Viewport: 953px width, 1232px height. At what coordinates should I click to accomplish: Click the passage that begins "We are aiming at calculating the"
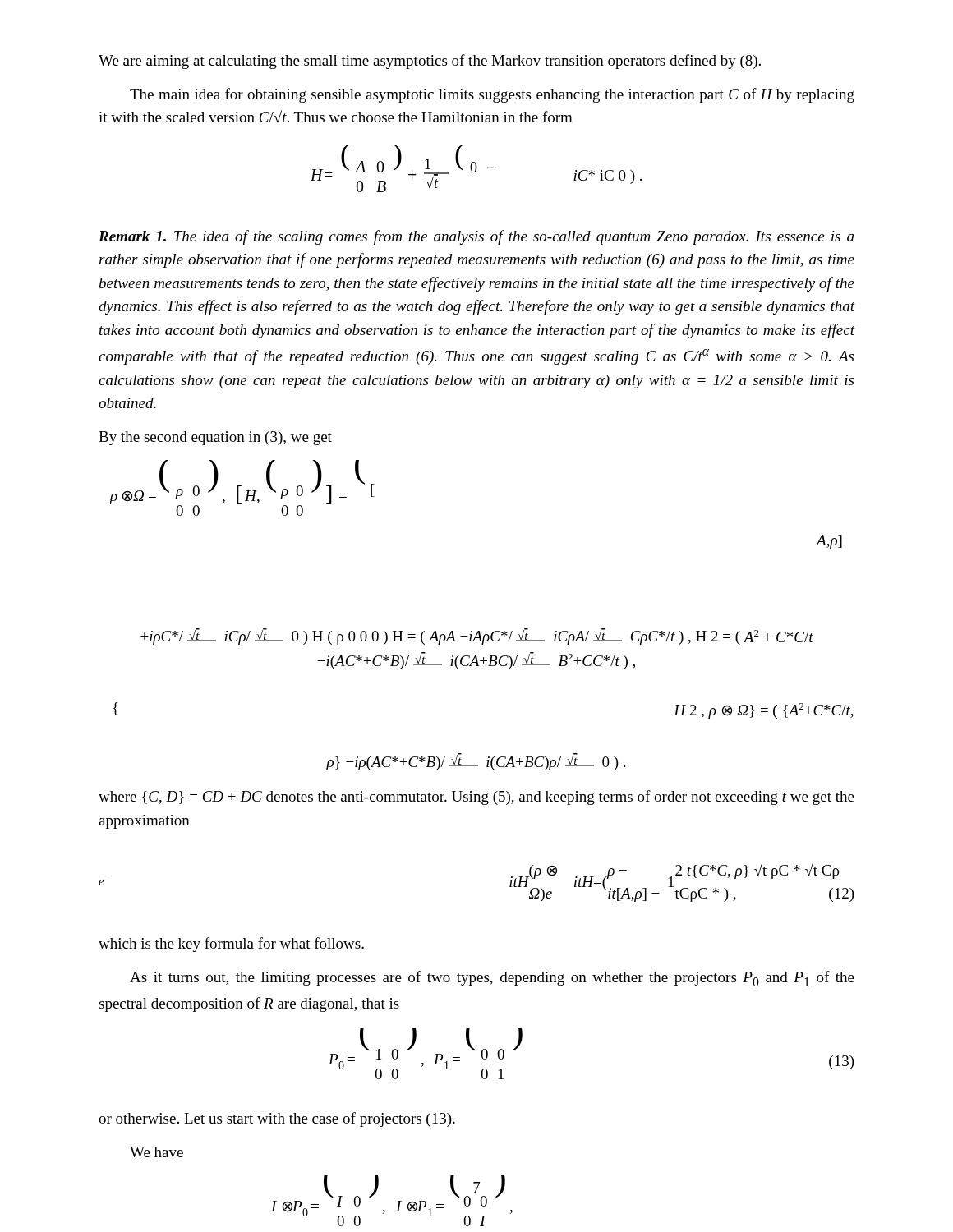pyautogui.click(x=476, y=89)
